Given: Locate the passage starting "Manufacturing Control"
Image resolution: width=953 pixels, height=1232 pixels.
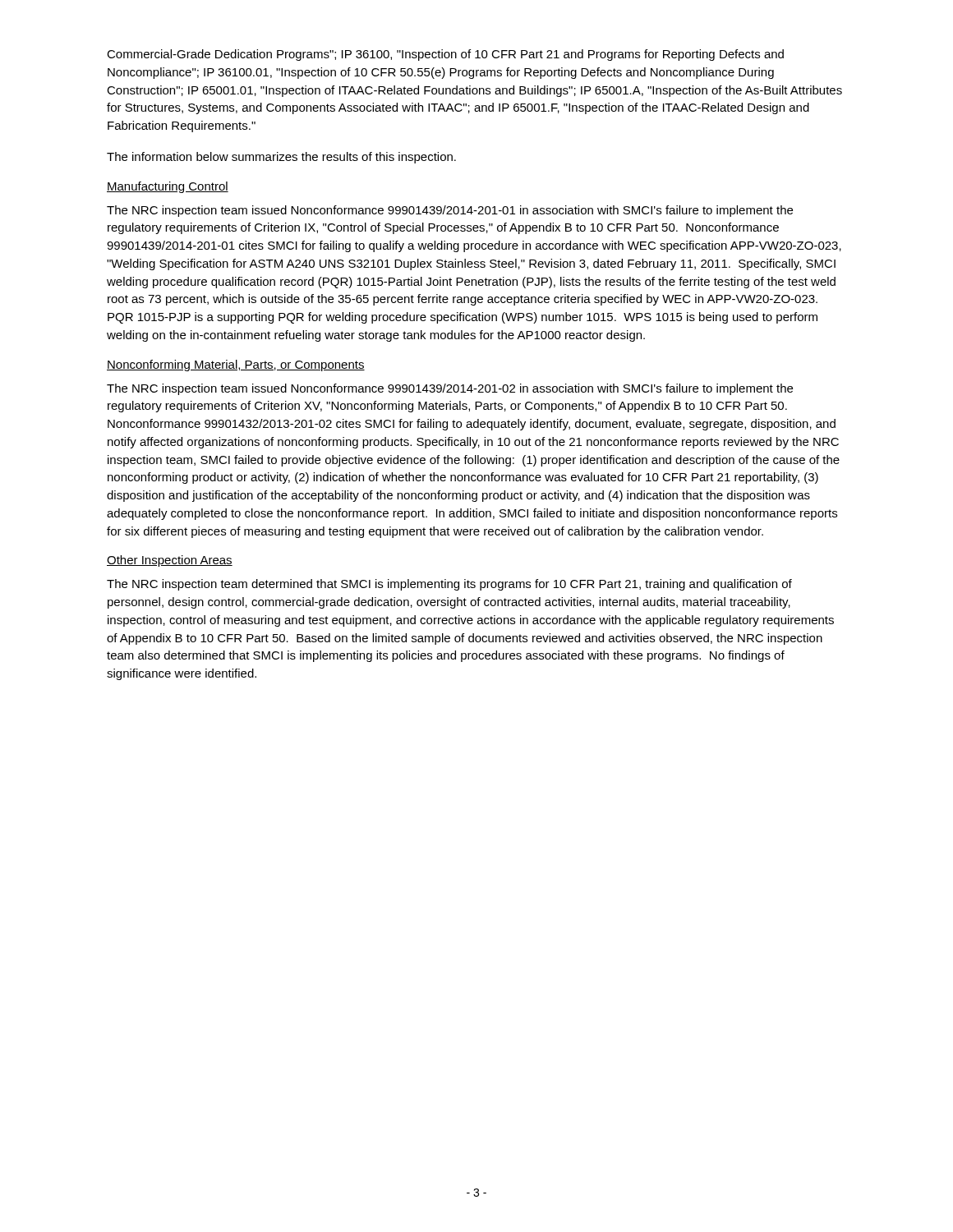Looking at the screenshot, I should click(167, 186).
